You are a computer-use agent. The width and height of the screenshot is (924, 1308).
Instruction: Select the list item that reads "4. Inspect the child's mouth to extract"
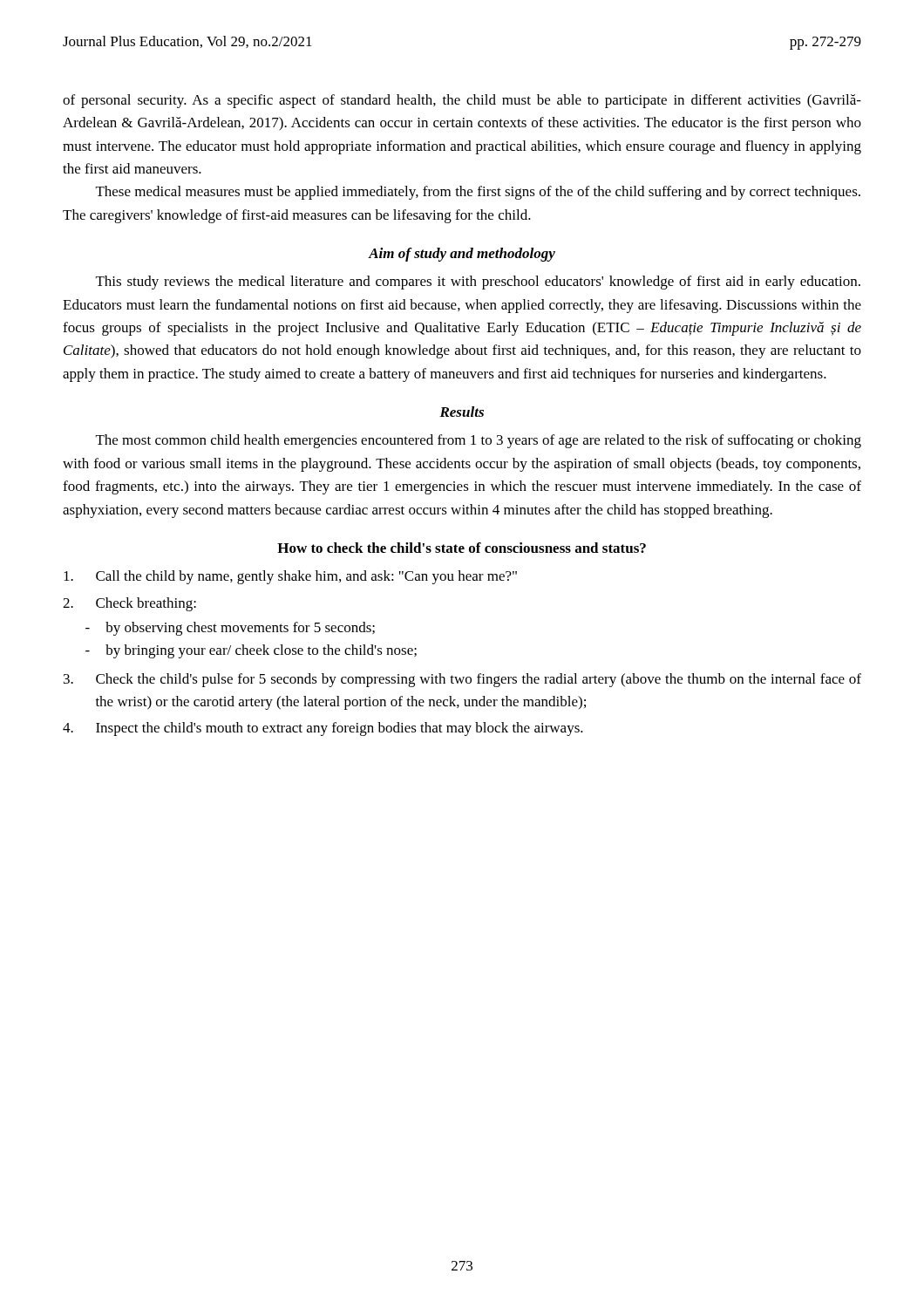462,728
